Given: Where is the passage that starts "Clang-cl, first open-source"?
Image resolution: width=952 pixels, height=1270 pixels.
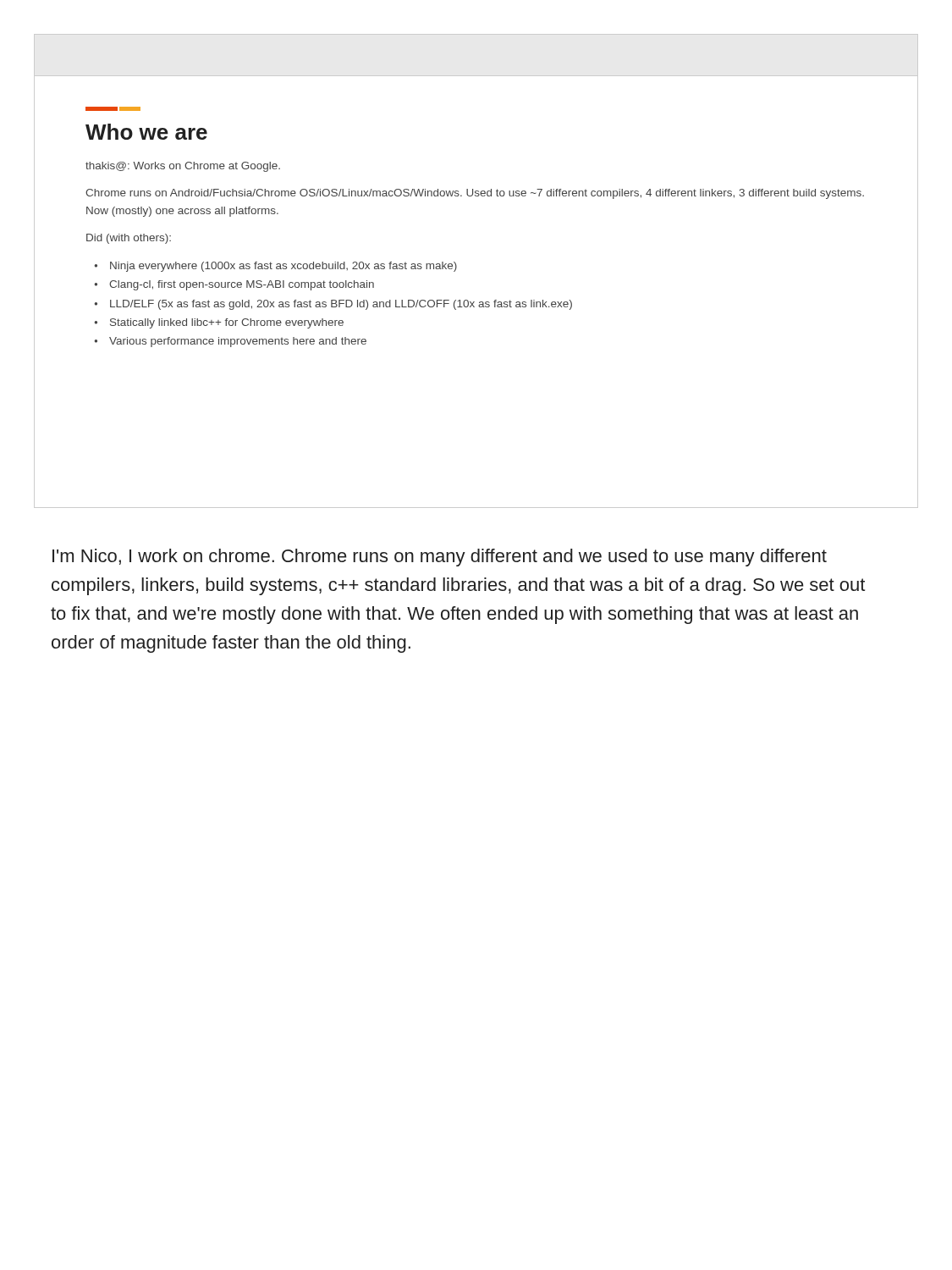Looking at the screenshot, I should pos(242,284).
